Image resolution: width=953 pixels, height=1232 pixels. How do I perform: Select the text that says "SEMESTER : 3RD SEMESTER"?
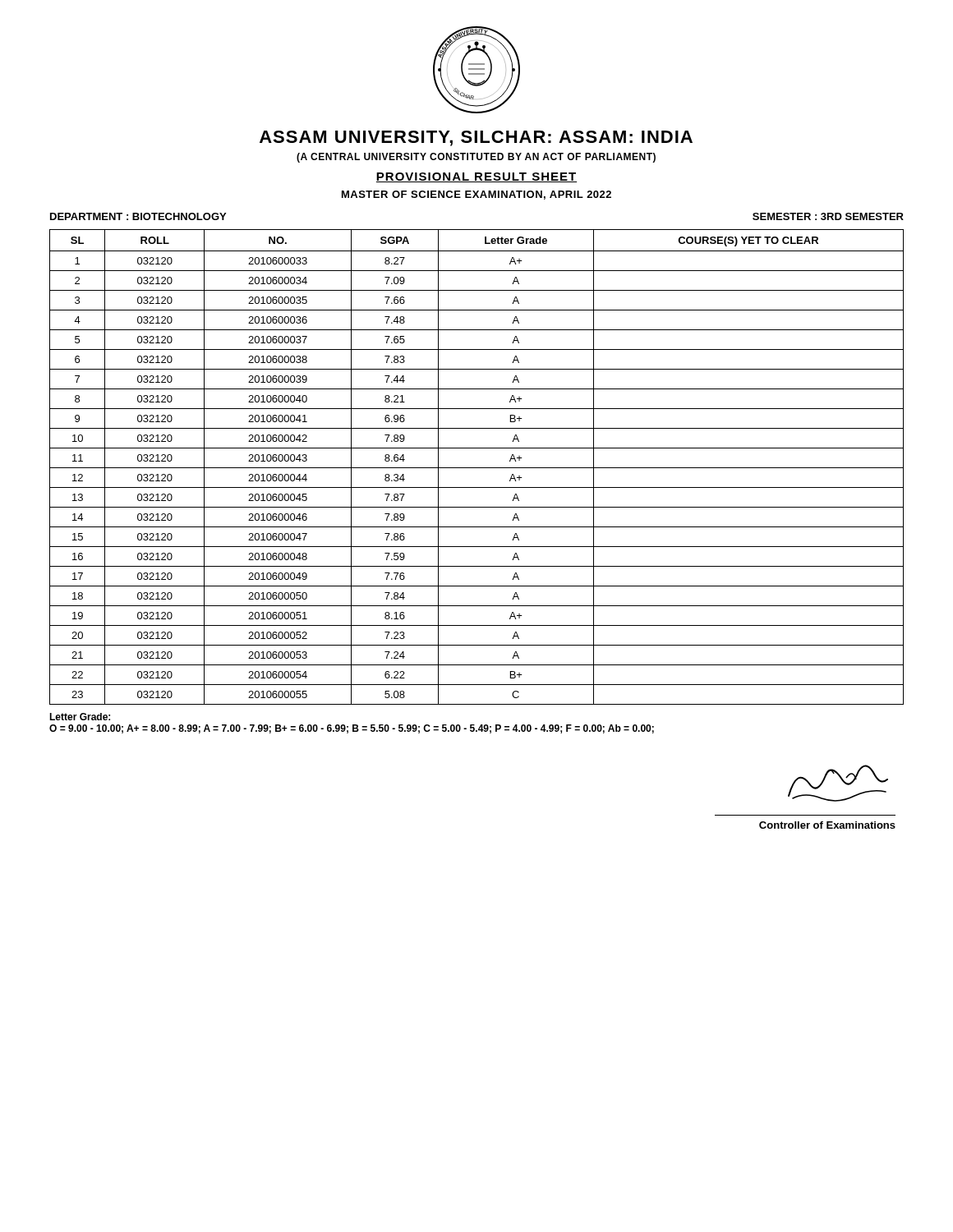(x=828, y=216)
